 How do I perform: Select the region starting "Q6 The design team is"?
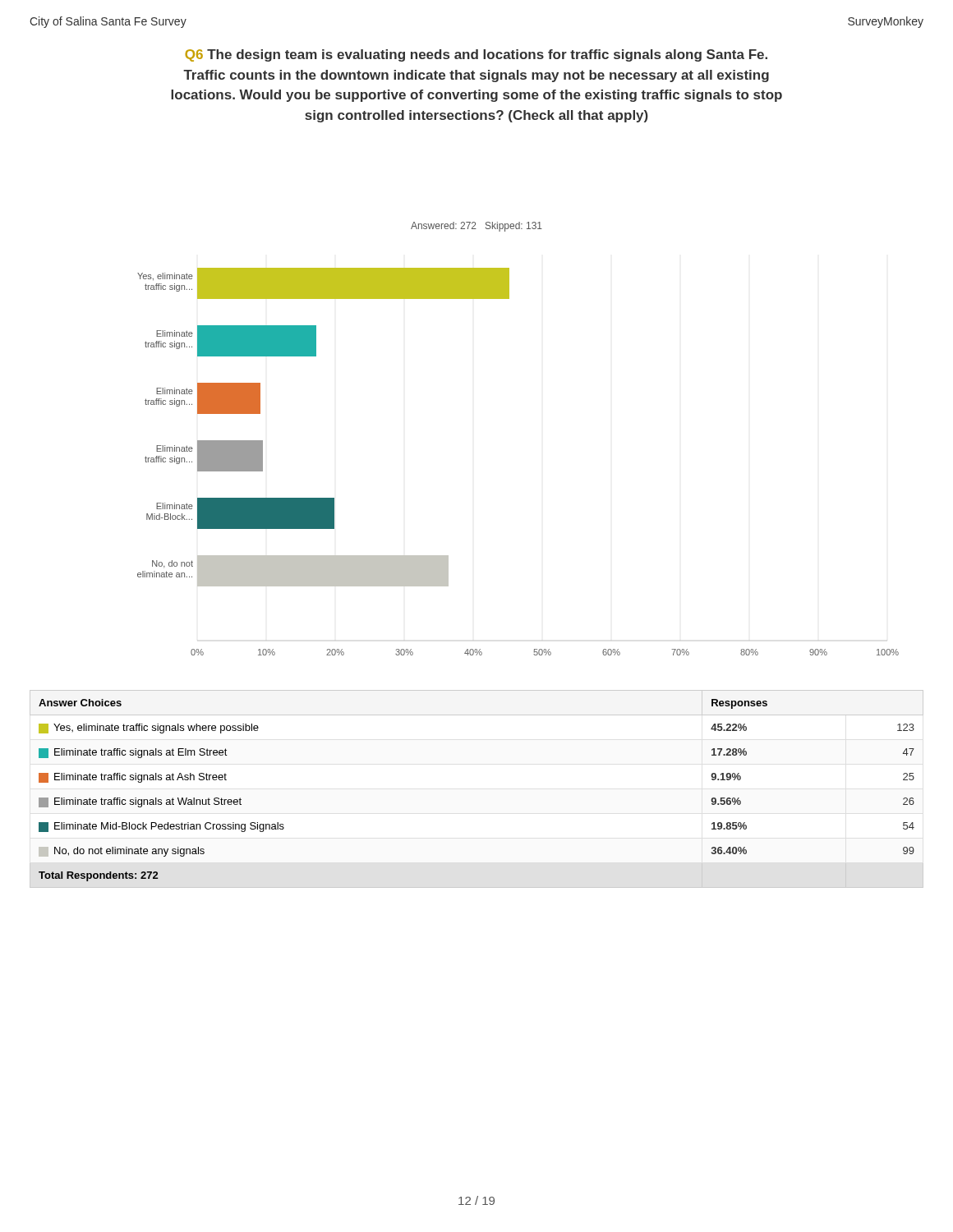[476, 86]
